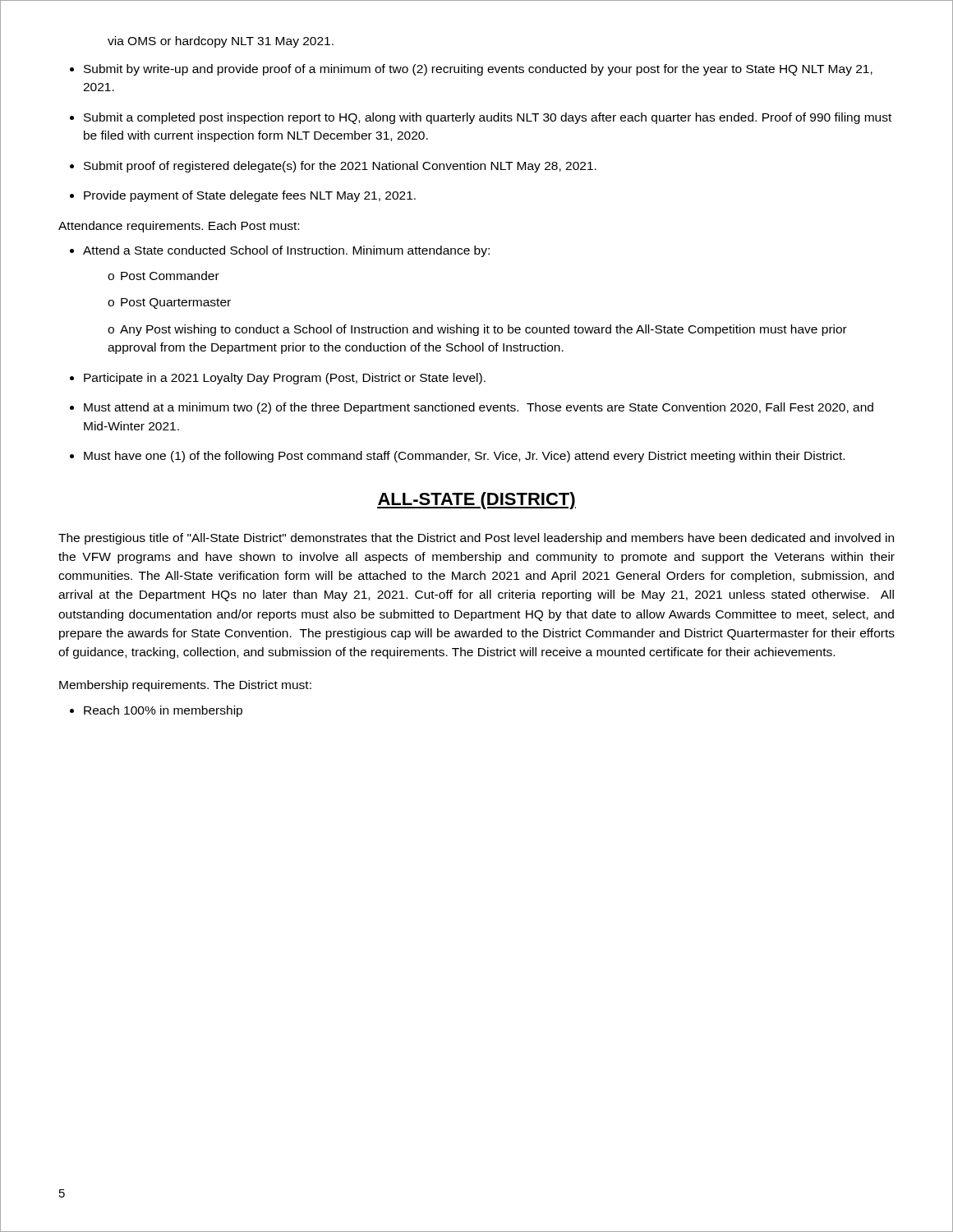Navigate to the element starting "Membership requirements. The District must:"
Image resolution: width=953 pixels, height=1232 pixels.
coord(185,685)
